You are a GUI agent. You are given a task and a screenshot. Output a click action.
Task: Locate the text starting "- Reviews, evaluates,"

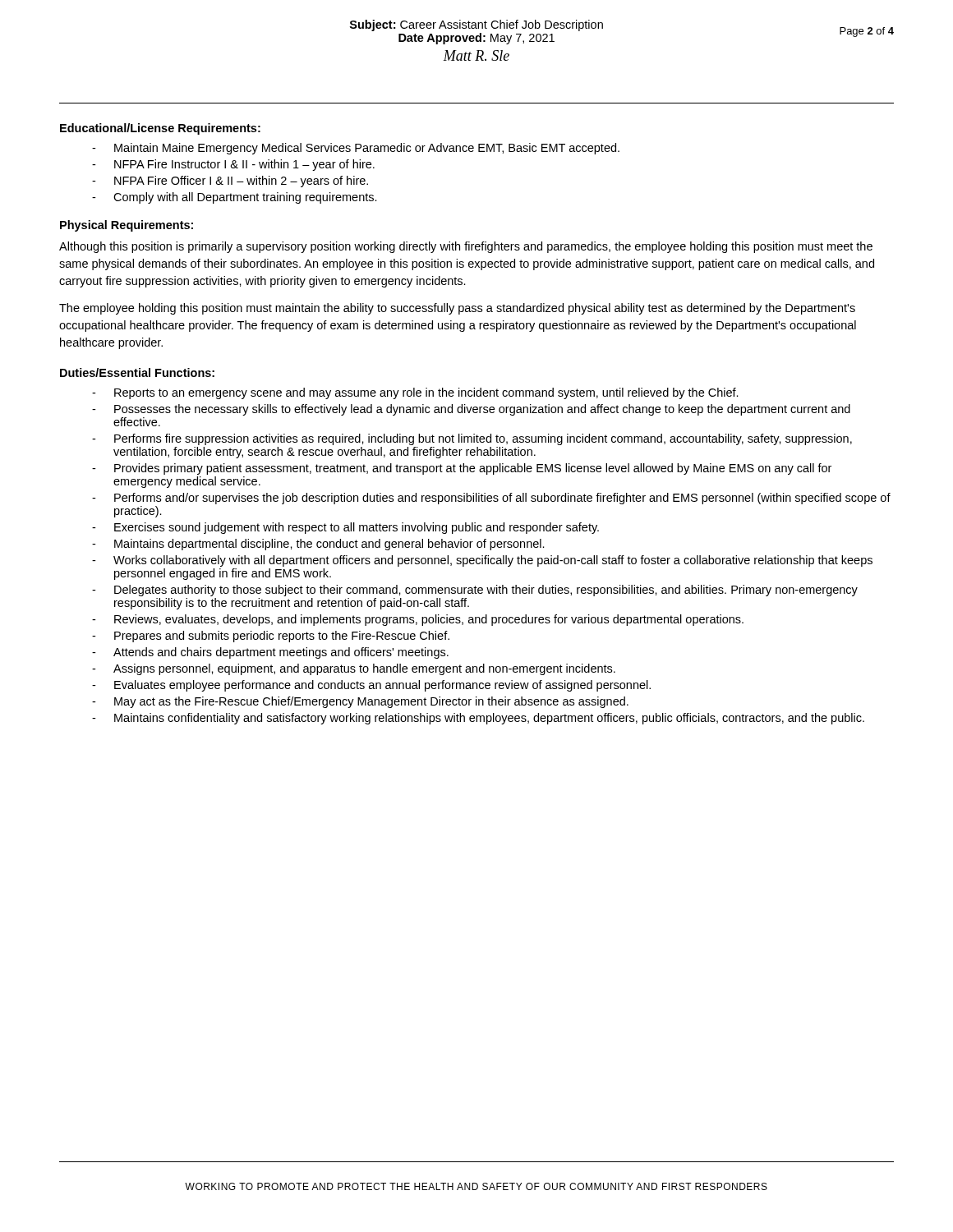(x=493, y=619)
